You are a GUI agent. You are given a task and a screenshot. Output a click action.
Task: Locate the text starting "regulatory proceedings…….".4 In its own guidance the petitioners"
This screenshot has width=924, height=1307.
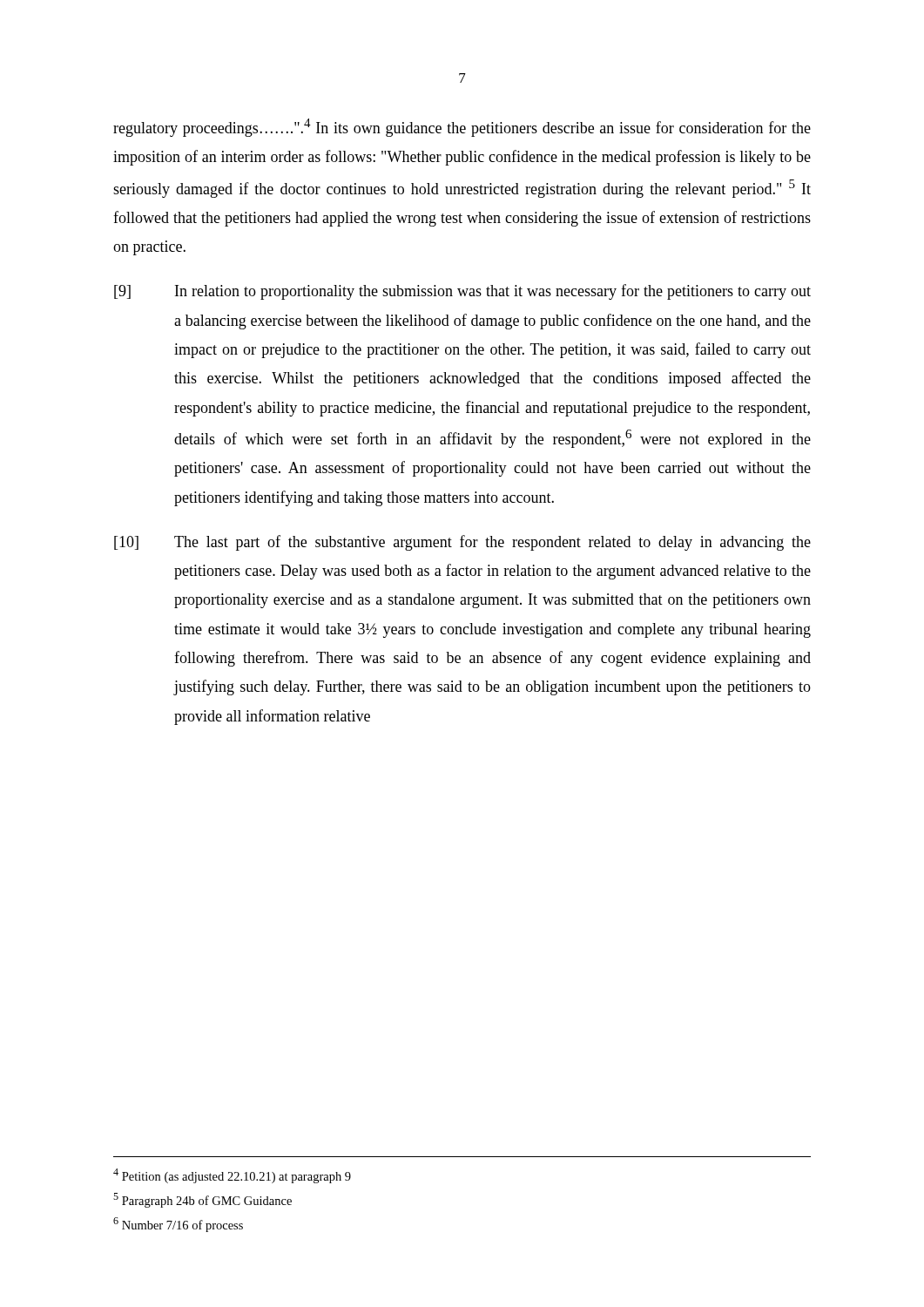point(462,186)
